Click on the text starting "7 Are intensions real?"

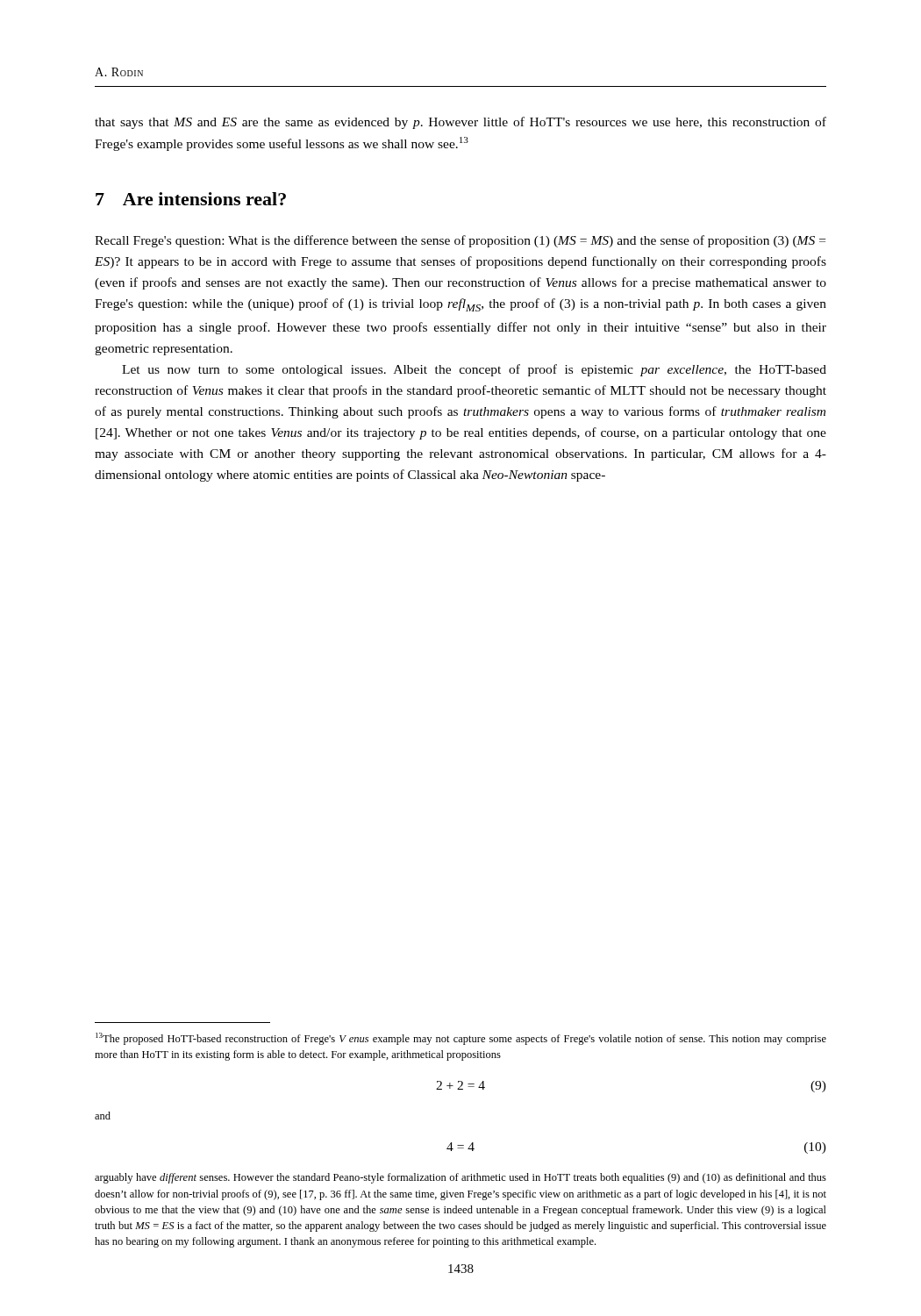pos(191,199)
